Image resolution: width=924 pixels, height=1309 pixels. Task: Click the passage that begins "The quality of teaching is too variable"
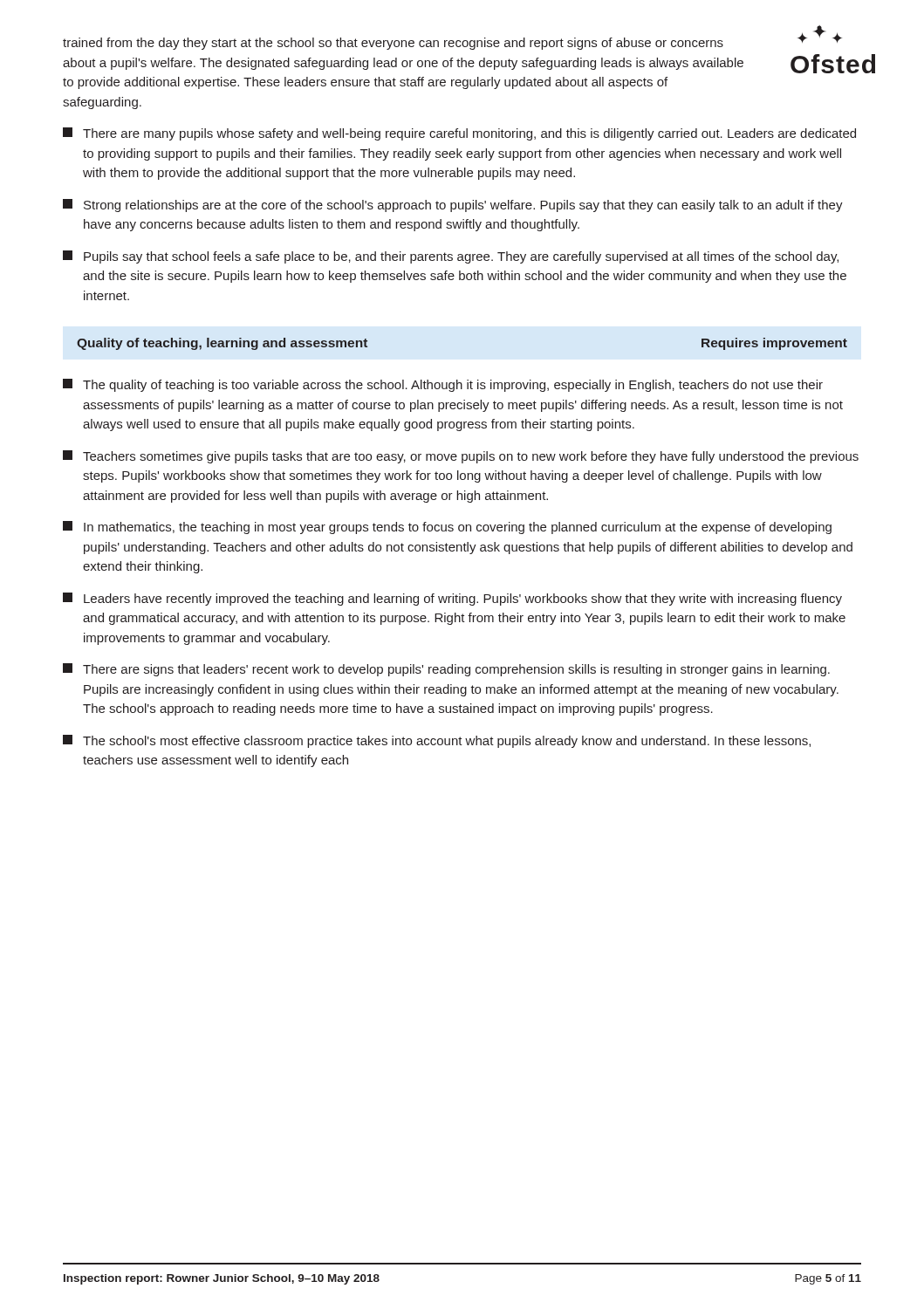[x=462, y=405]
